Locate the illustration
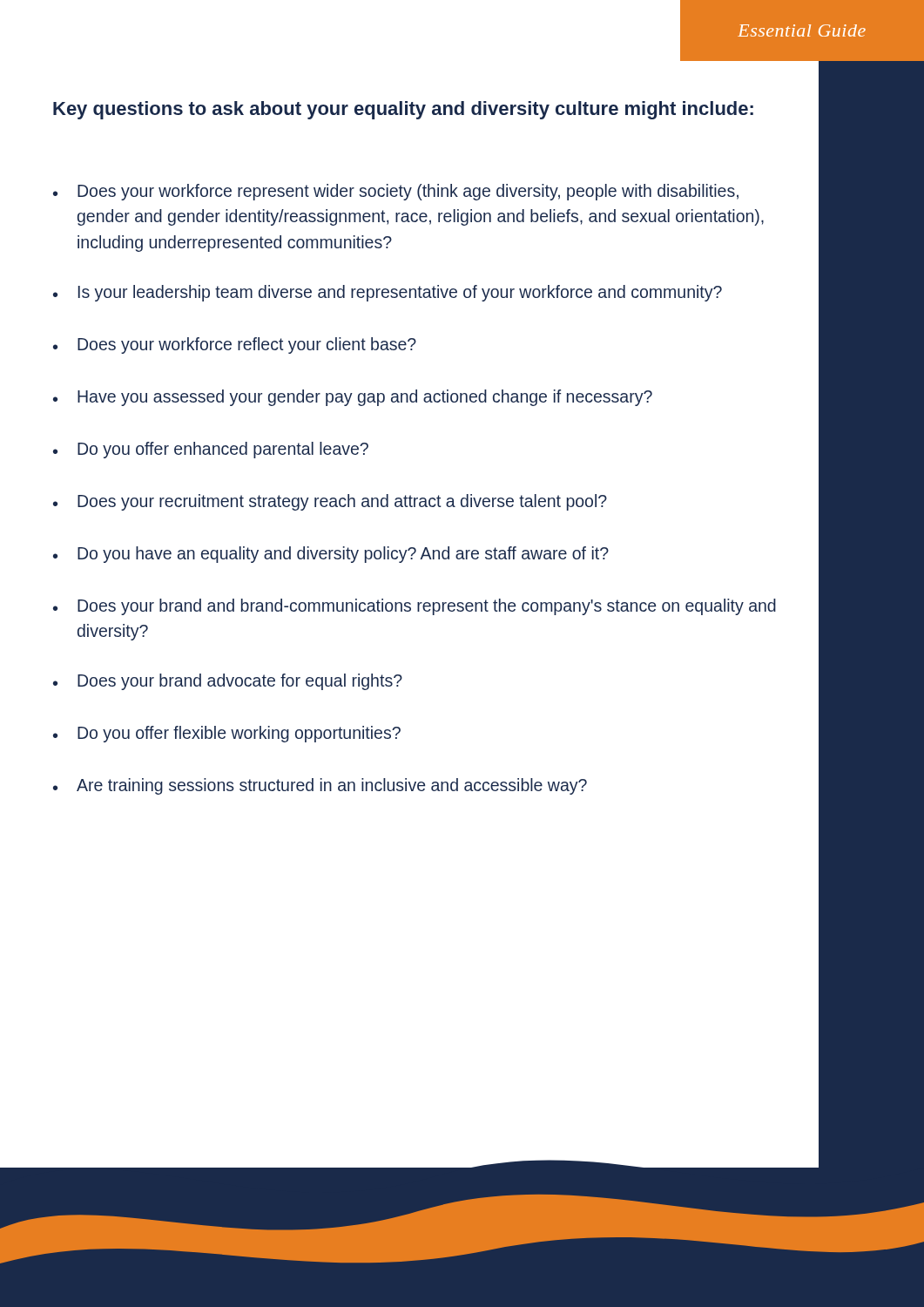The height and width of the screenshot is (1307, 924). tap(462, 1211)
